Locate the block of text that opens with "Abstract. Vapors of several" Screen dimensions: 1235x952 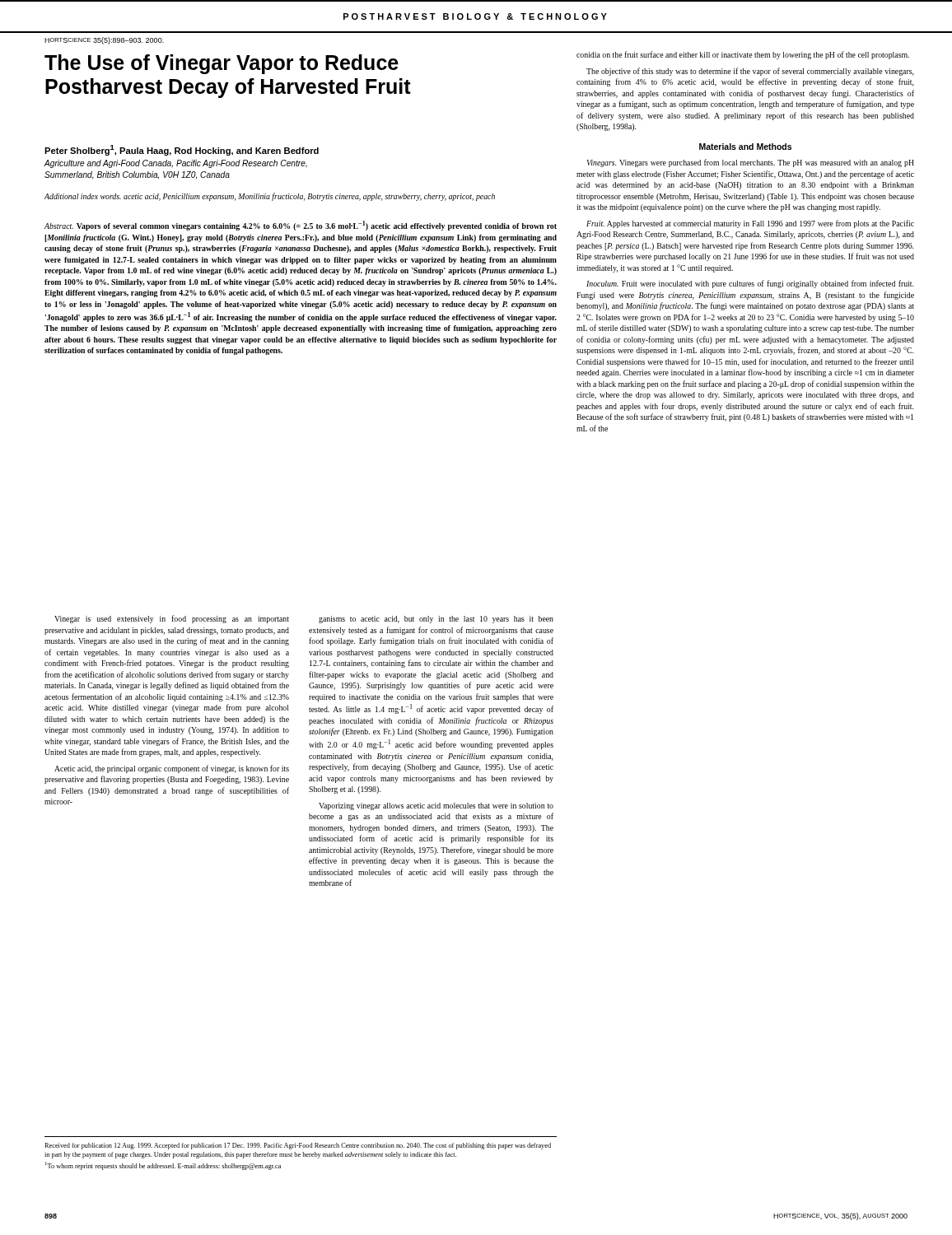pyautogui.click(x=301, y=287)
